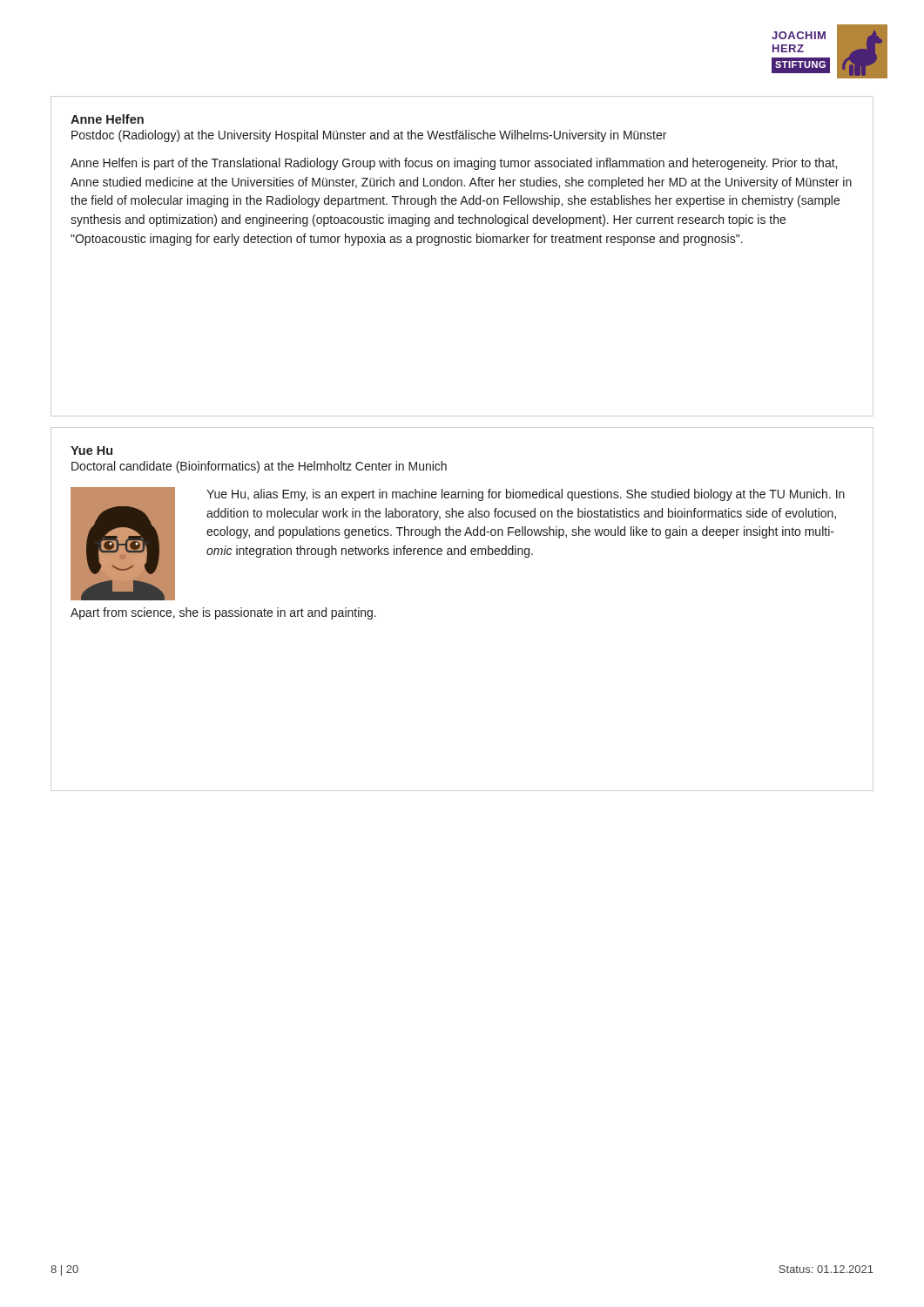Click on the passage starting "Apart from science, she is passionate"
The image size is (924, 1307).
coord(224,613)
